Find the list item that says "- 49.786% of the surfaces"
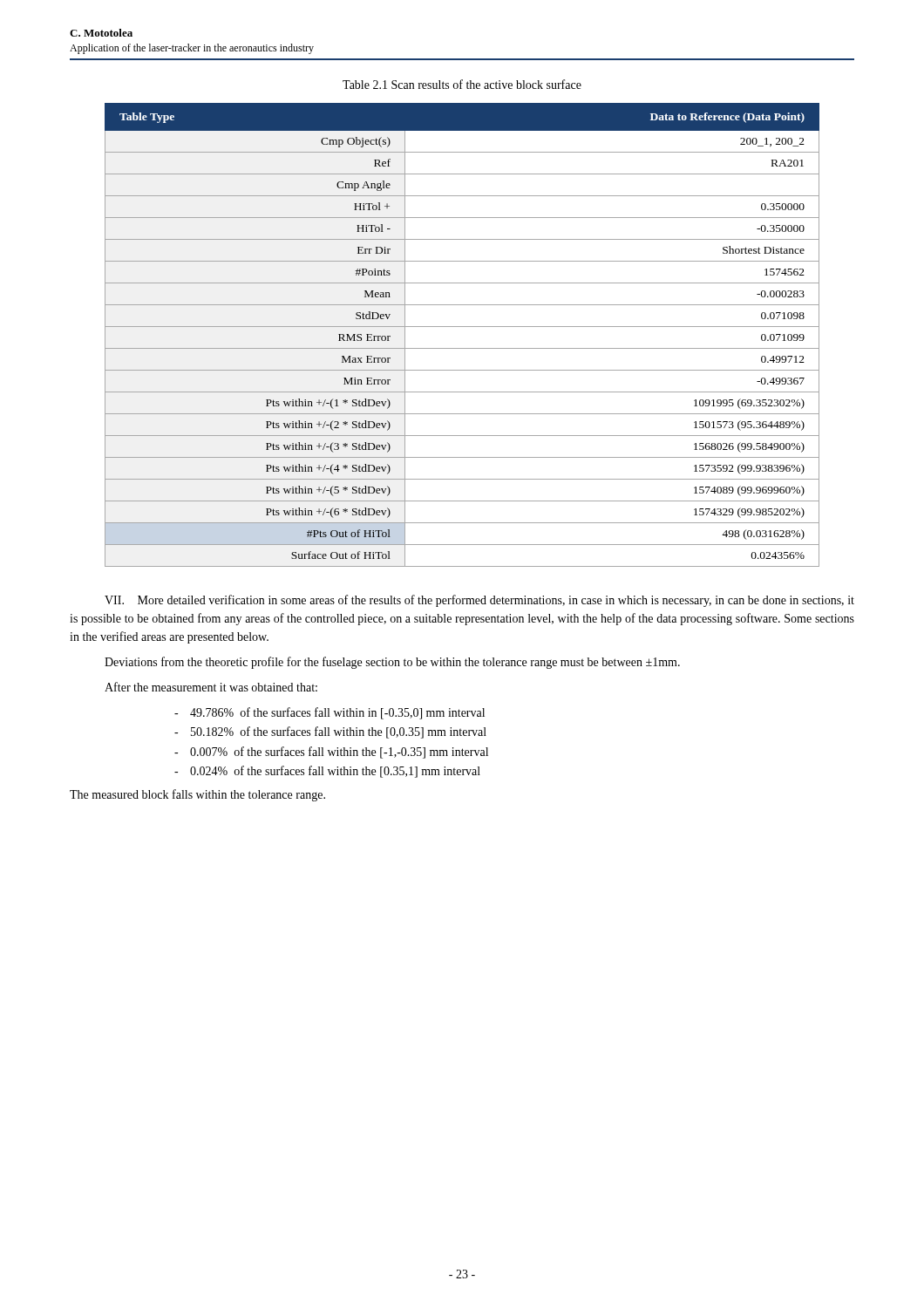The image size is (924, 1308). coord(330,713)
